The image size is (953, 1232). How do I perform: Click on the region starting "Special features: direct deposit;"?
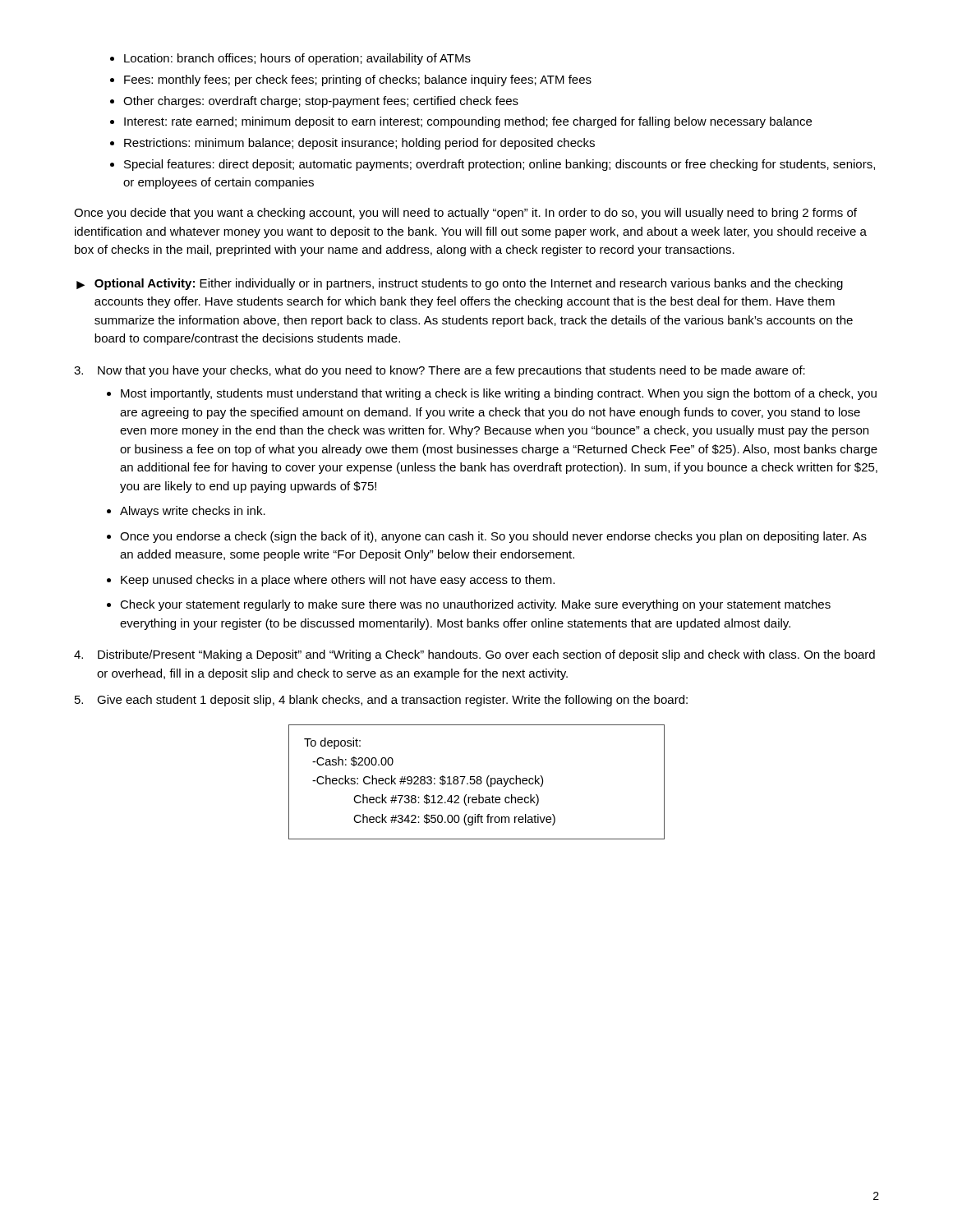500,173
